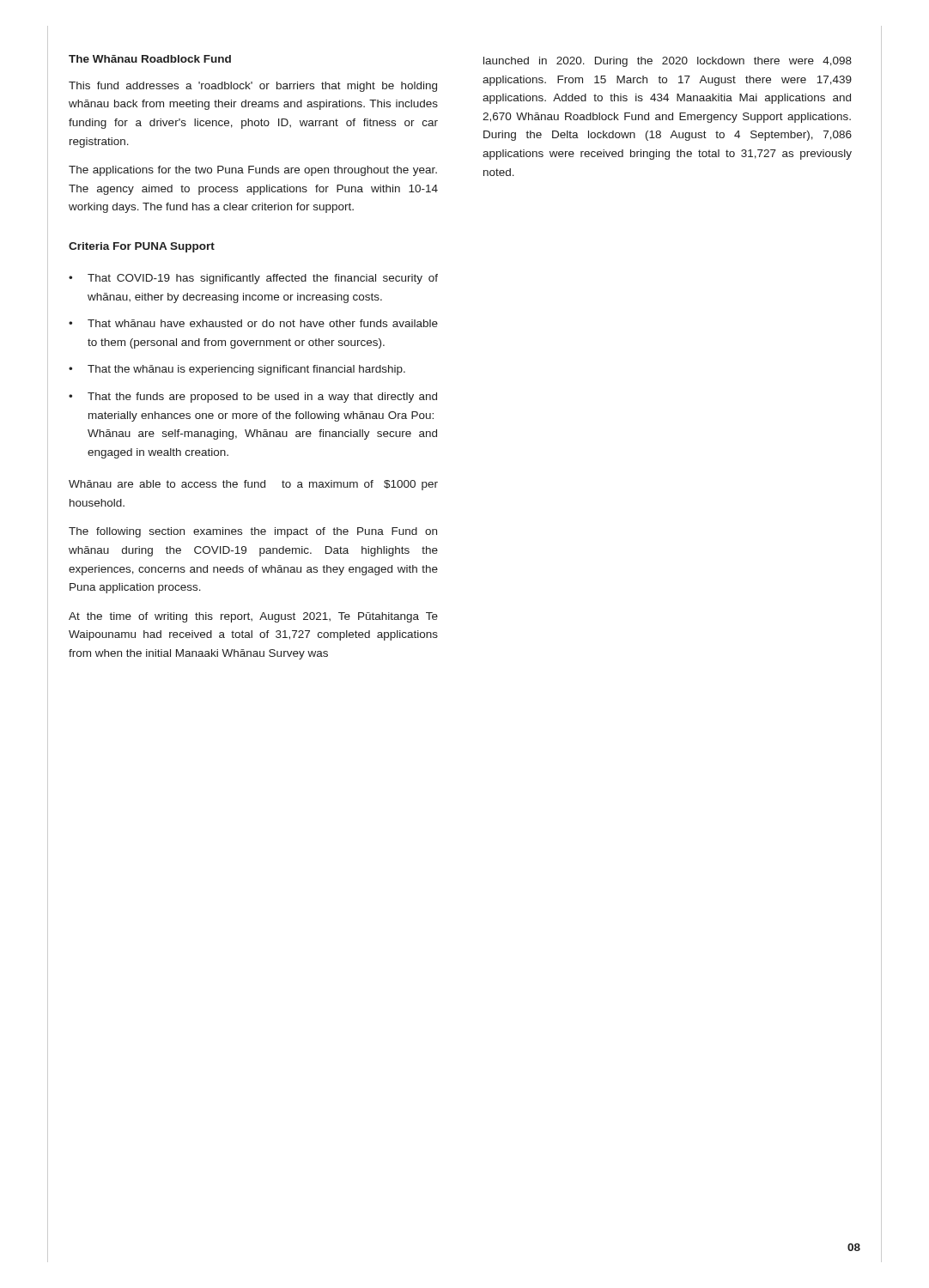Locate the text block with the text "The following section examines the impact of"
Viewport: 929px width, 1288px height.
(253, 559)
